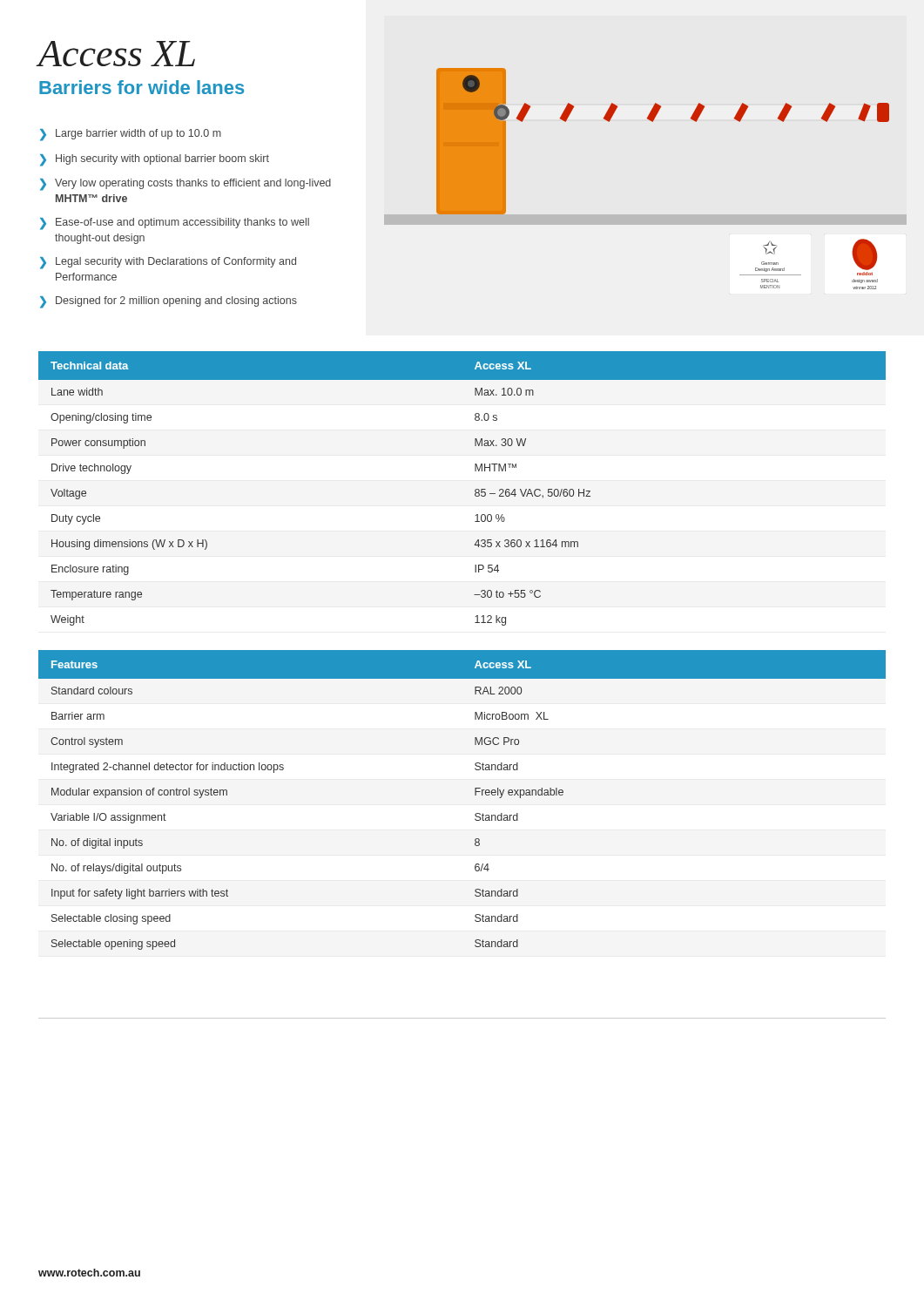Point to the region starting "❯ Designed for 2 million opening and closing"
The height and width of the screenshot is (1307, 924).
pos(168,302)
